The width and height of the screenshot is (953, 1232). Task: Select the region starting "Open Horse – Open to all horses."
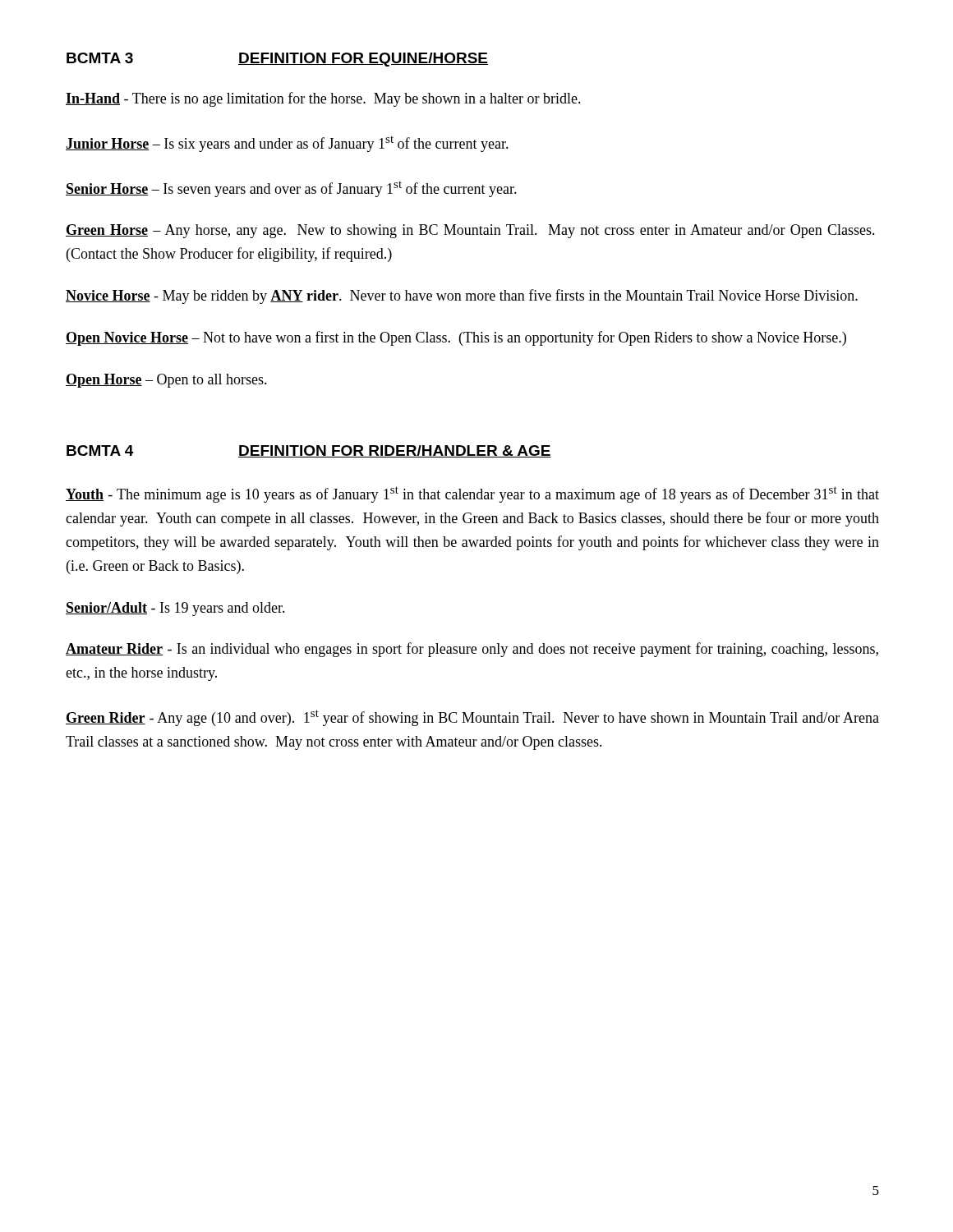(x=167, y=379)
